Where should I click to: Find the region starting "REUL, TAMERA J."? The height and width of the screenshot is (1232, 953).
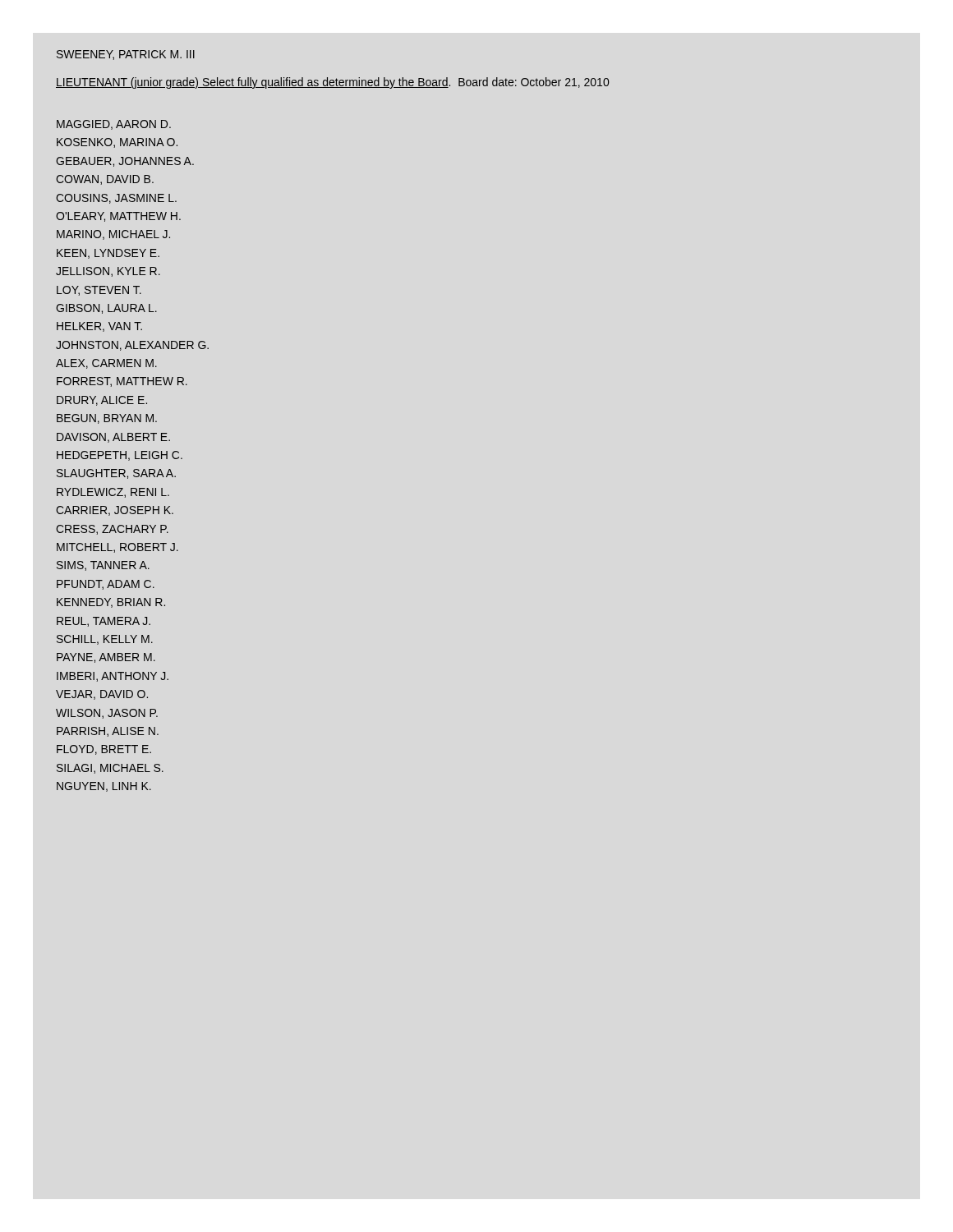(x=104, y=621)
